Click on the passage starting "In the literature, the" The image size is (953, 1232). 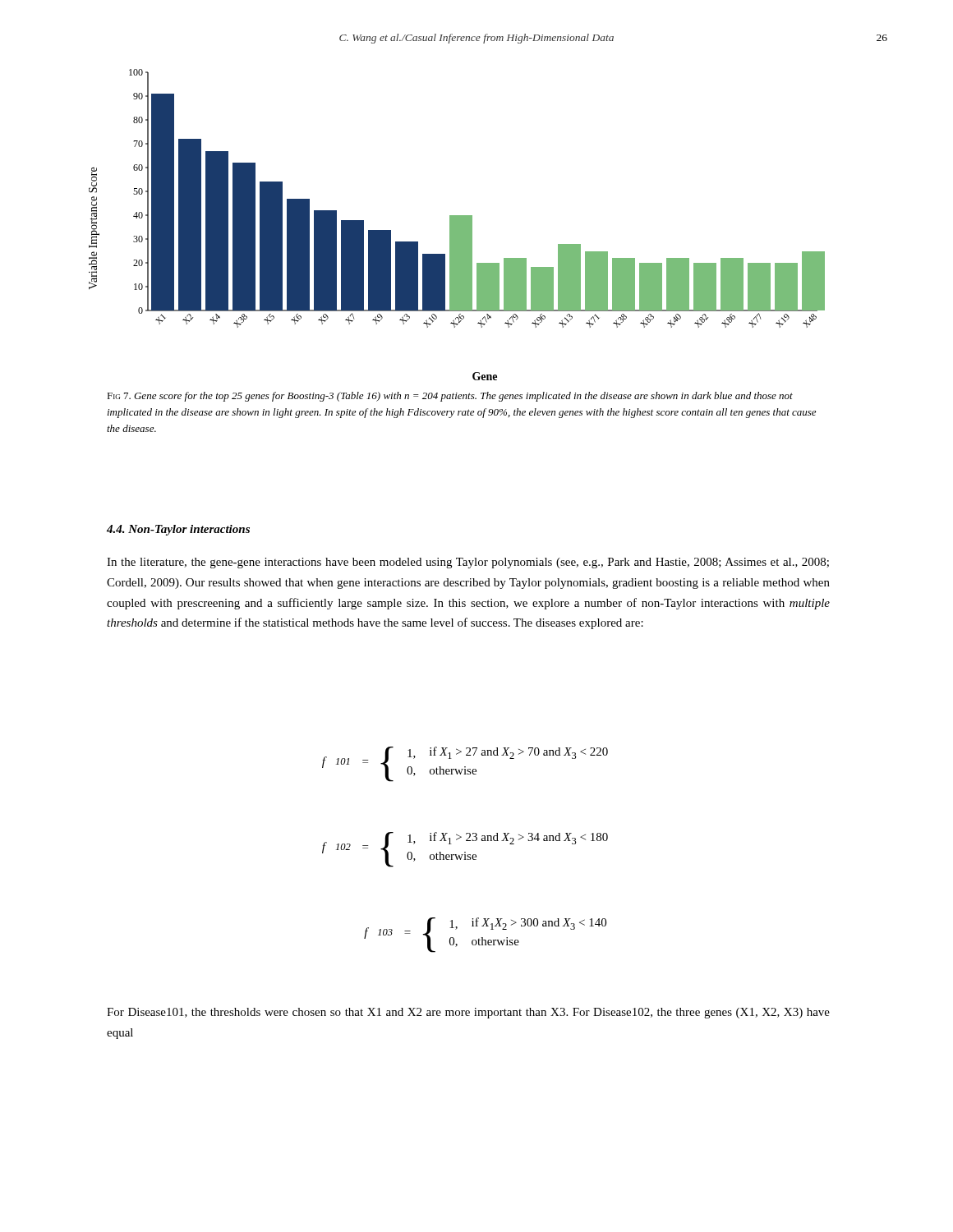[468, 592]
